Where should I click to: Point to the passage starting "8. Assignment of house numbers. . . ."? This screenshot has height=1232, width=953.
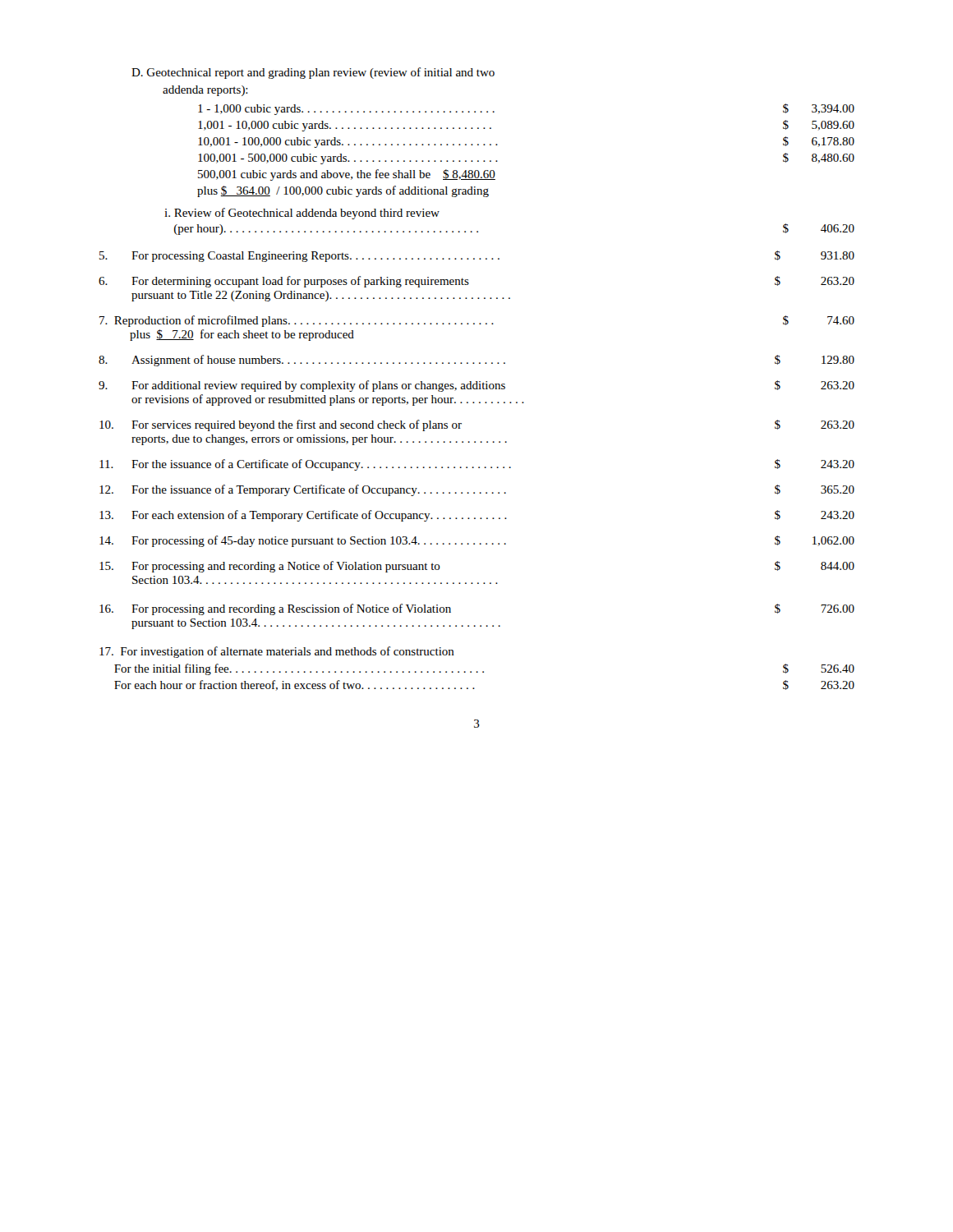(476, 360)
